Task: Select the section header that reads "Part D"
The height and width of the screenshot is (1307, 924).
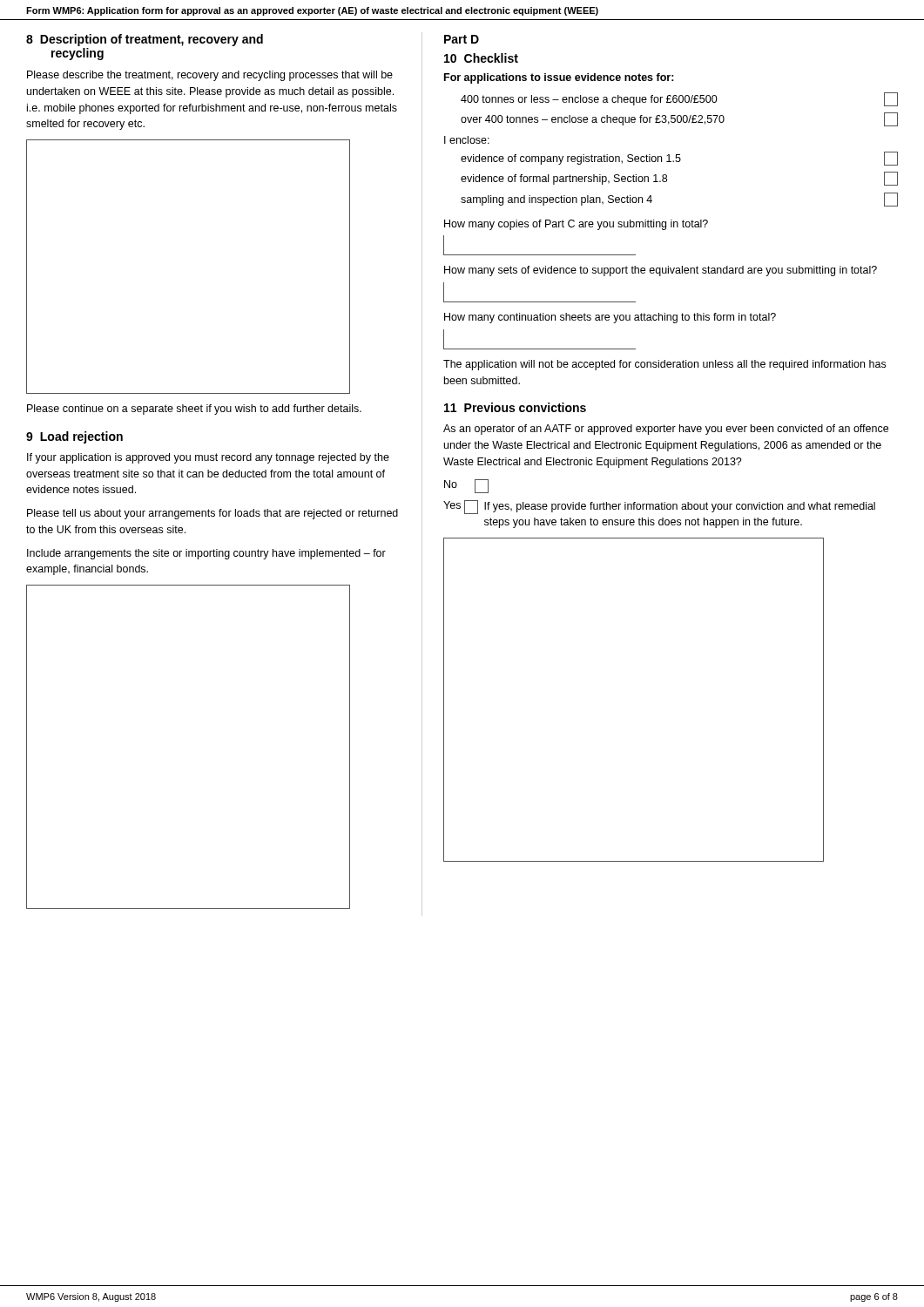Action: coord(461,39)
